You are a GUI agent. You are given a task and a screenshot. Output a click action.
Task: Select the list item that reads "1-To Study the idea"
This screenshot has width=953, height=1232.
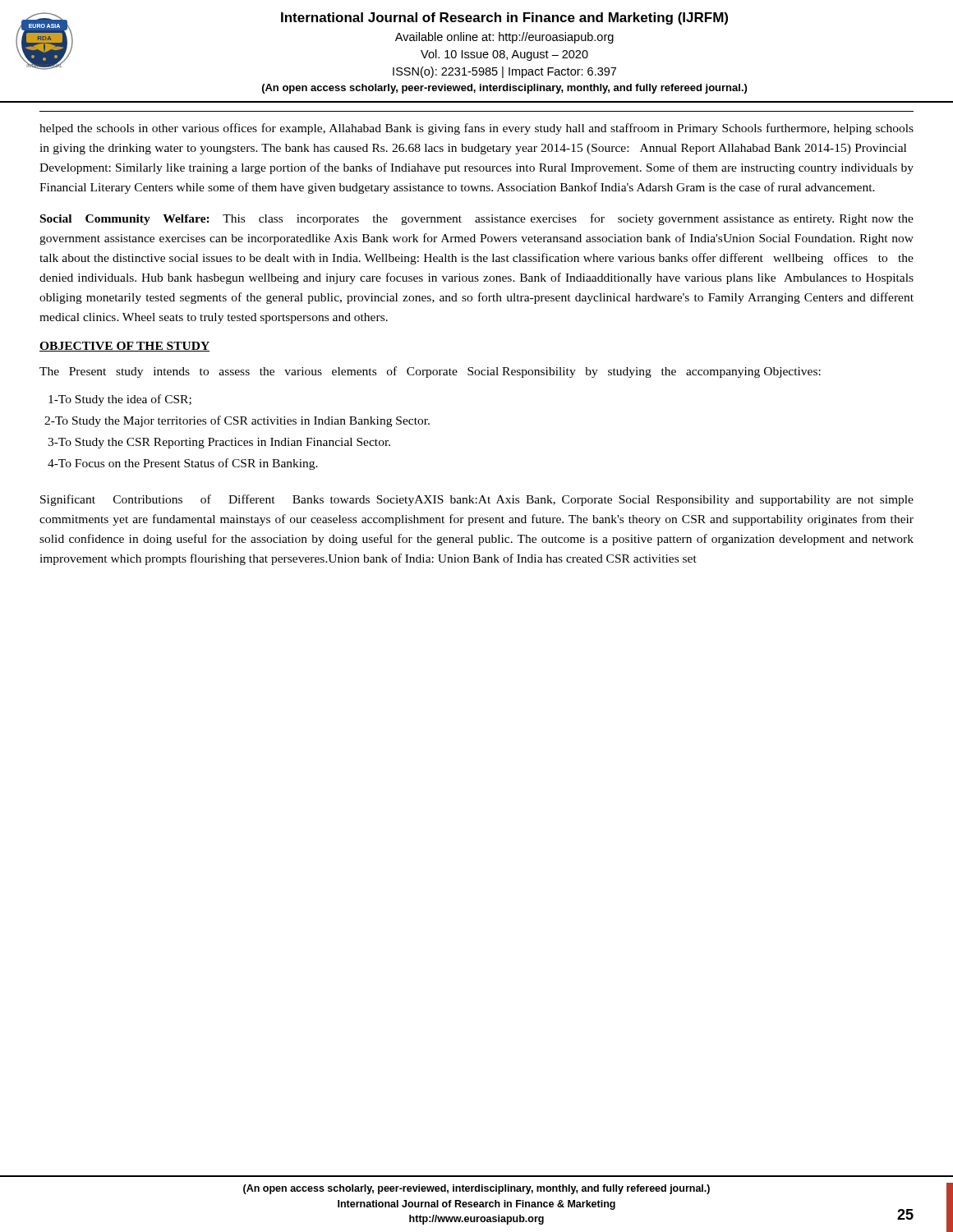(x=118, y=398)
